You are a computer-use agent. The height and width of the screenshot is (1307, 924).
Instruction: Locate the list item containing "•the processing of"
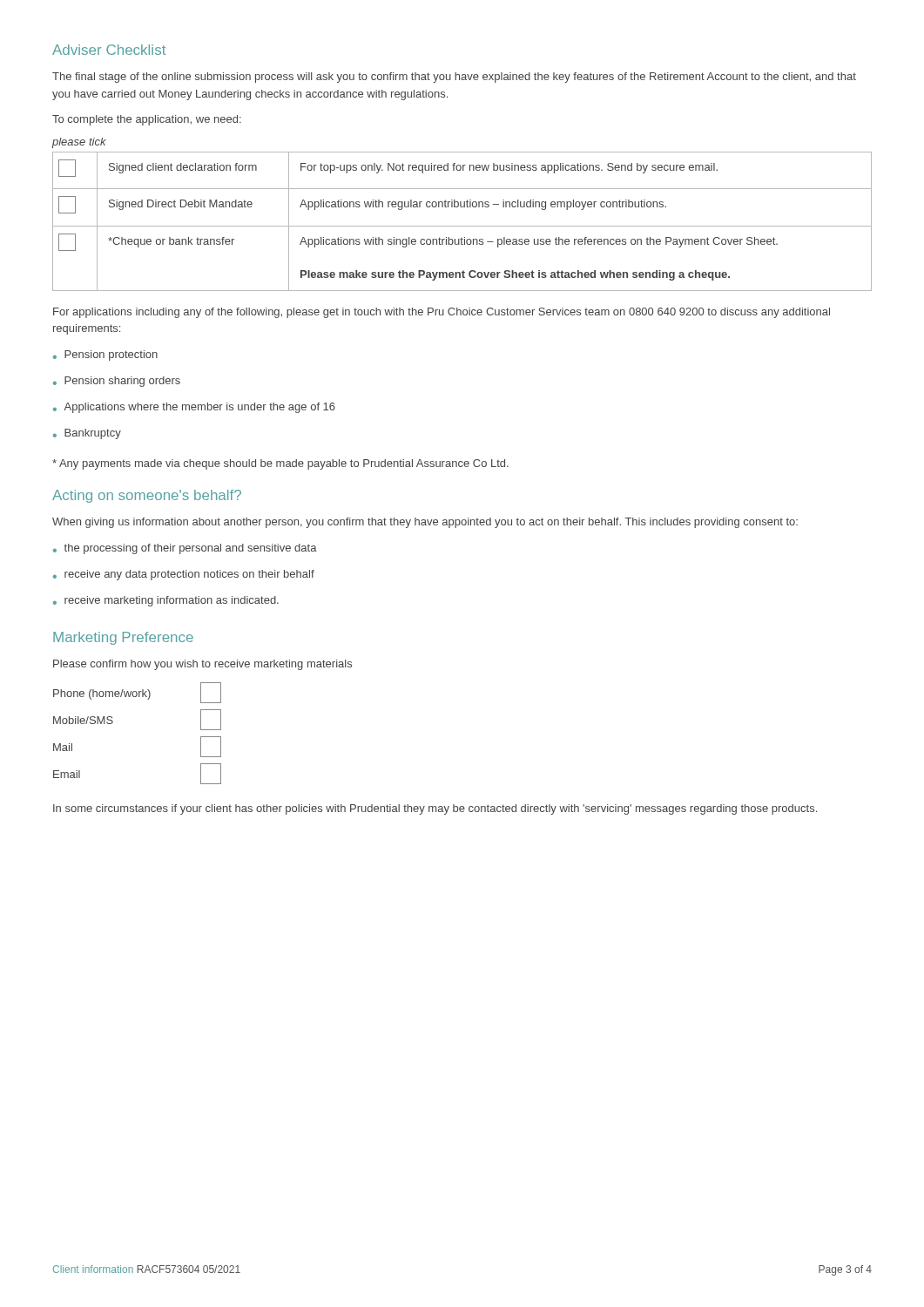[x=185, y=549]
